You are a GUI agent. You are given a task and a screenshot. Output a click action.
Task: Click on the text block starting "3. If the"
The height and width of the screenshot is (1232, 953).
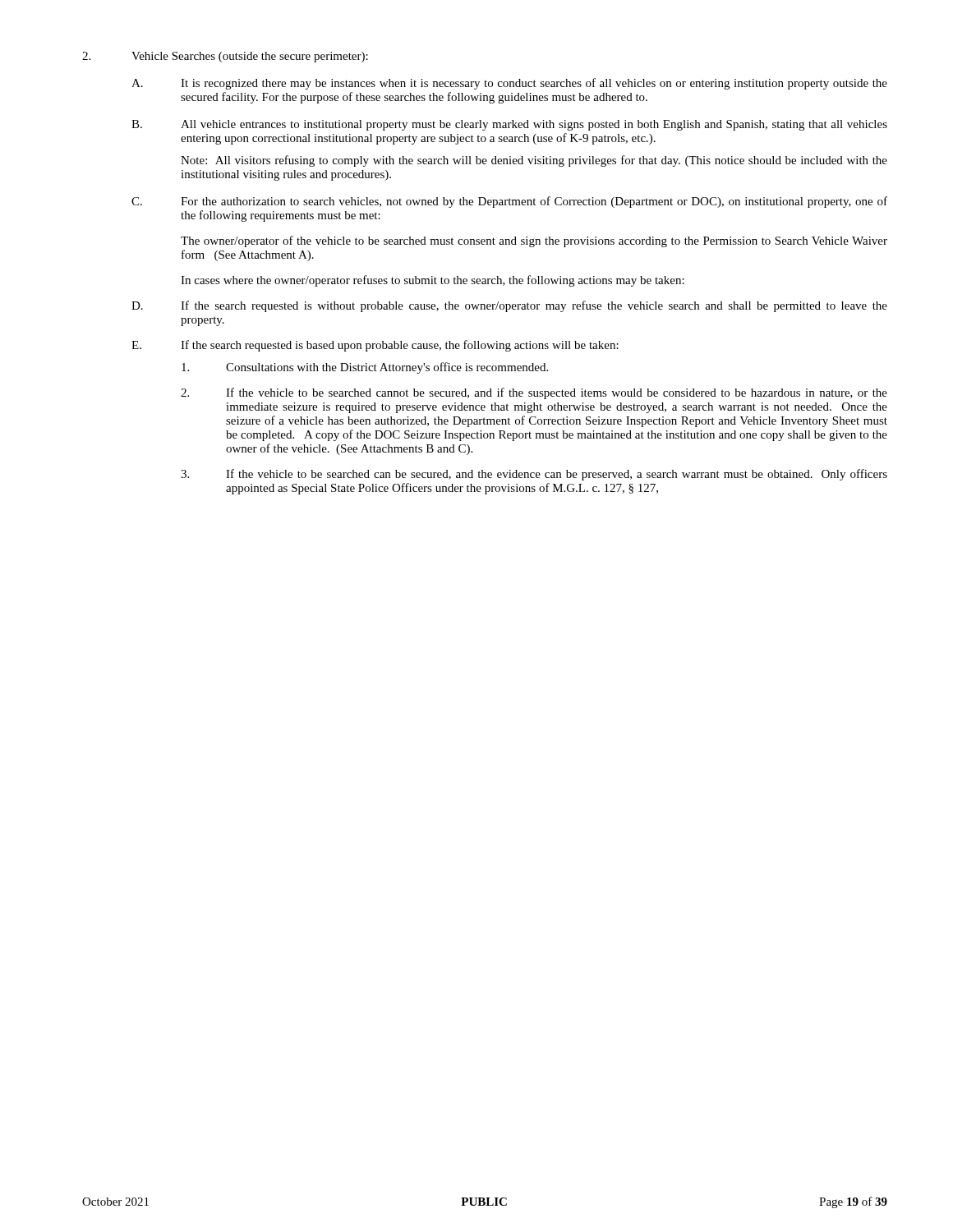pyautogui.click(x=534, y=481)
